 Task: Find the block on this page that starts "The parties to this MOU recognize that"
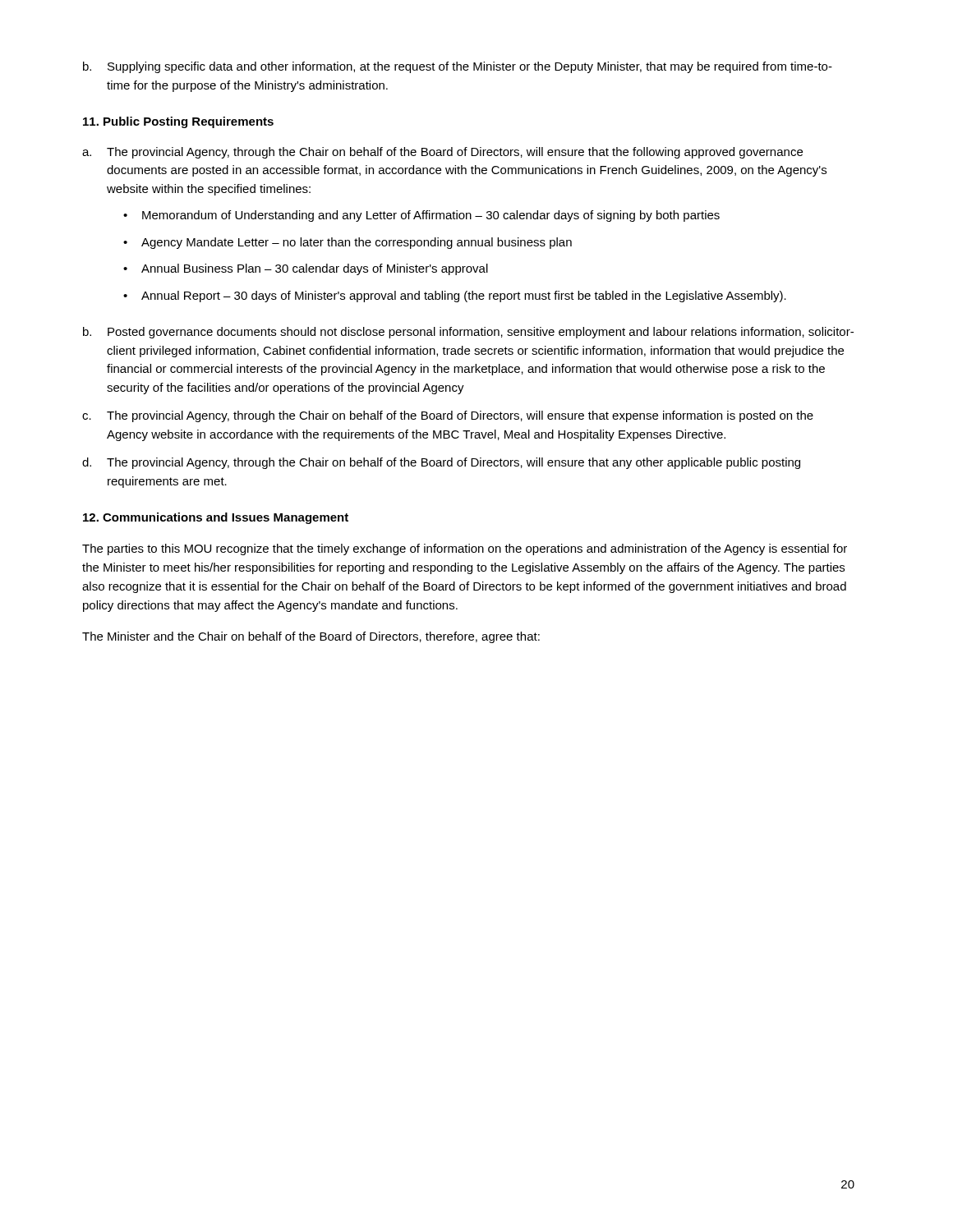pyautogui.click(x=465, y=576)
